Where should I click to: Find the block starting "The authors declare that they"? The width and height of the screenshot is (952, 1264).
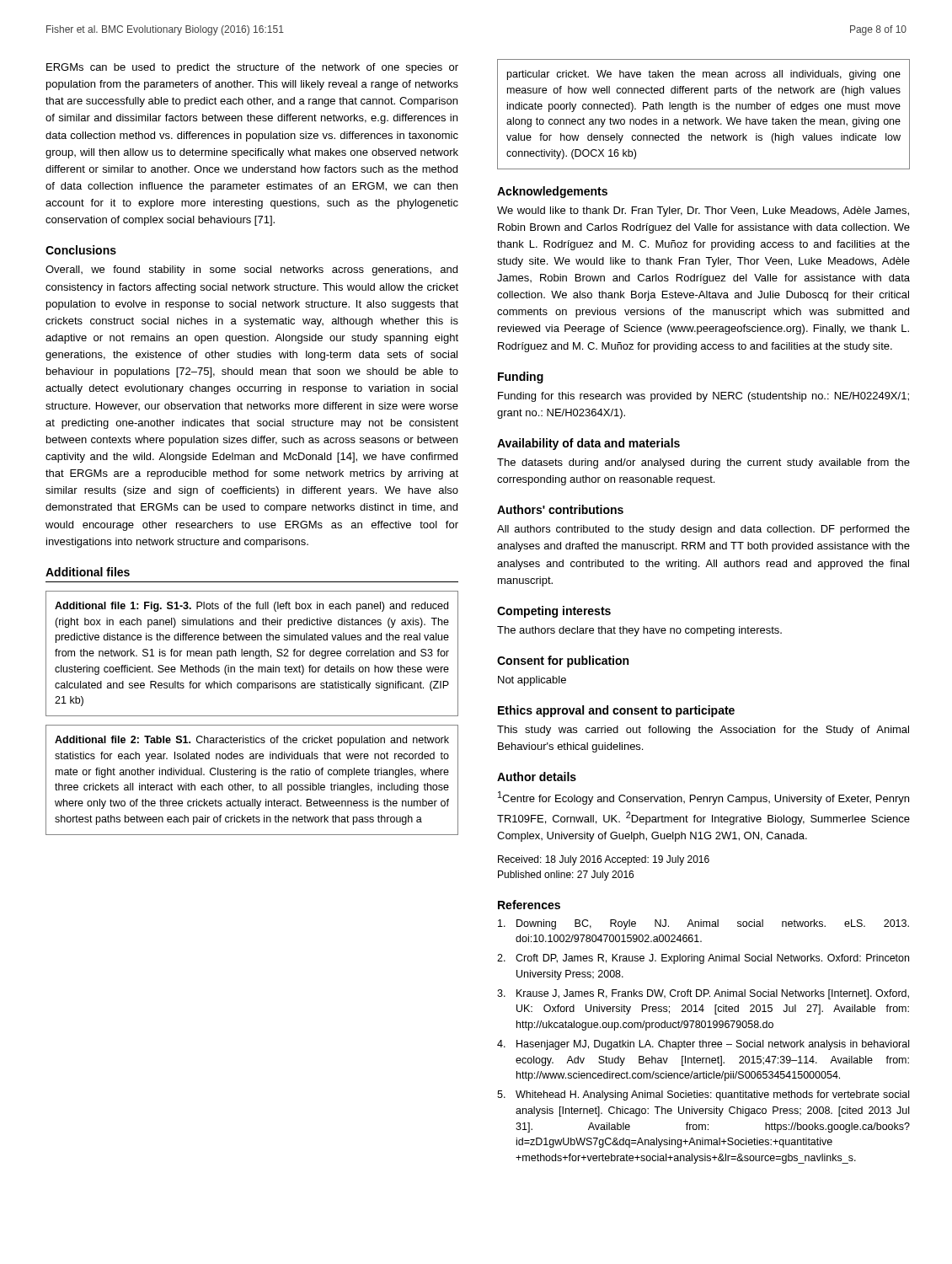point(640,630)
